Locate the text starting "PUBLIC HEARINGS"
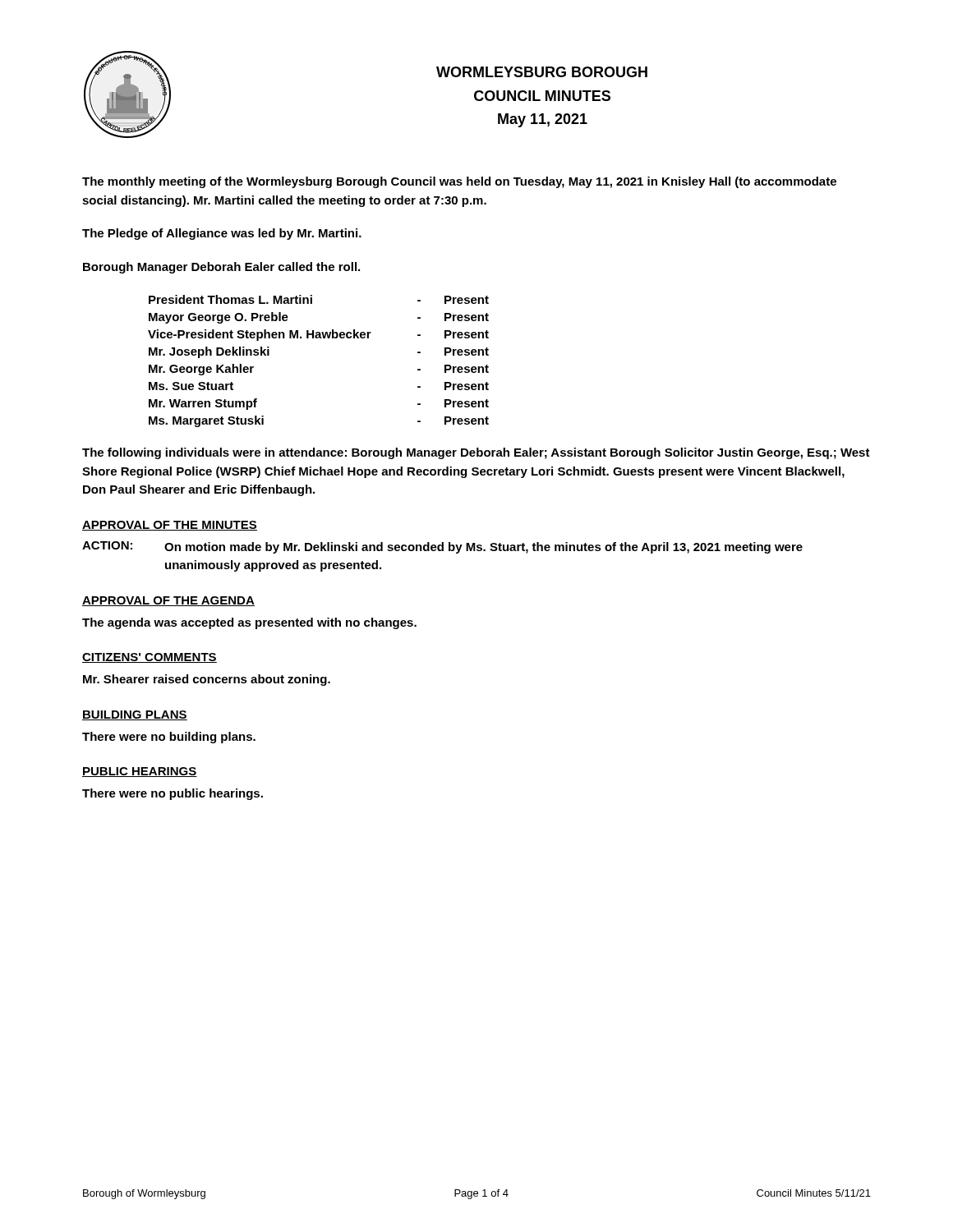 [139, 771]
